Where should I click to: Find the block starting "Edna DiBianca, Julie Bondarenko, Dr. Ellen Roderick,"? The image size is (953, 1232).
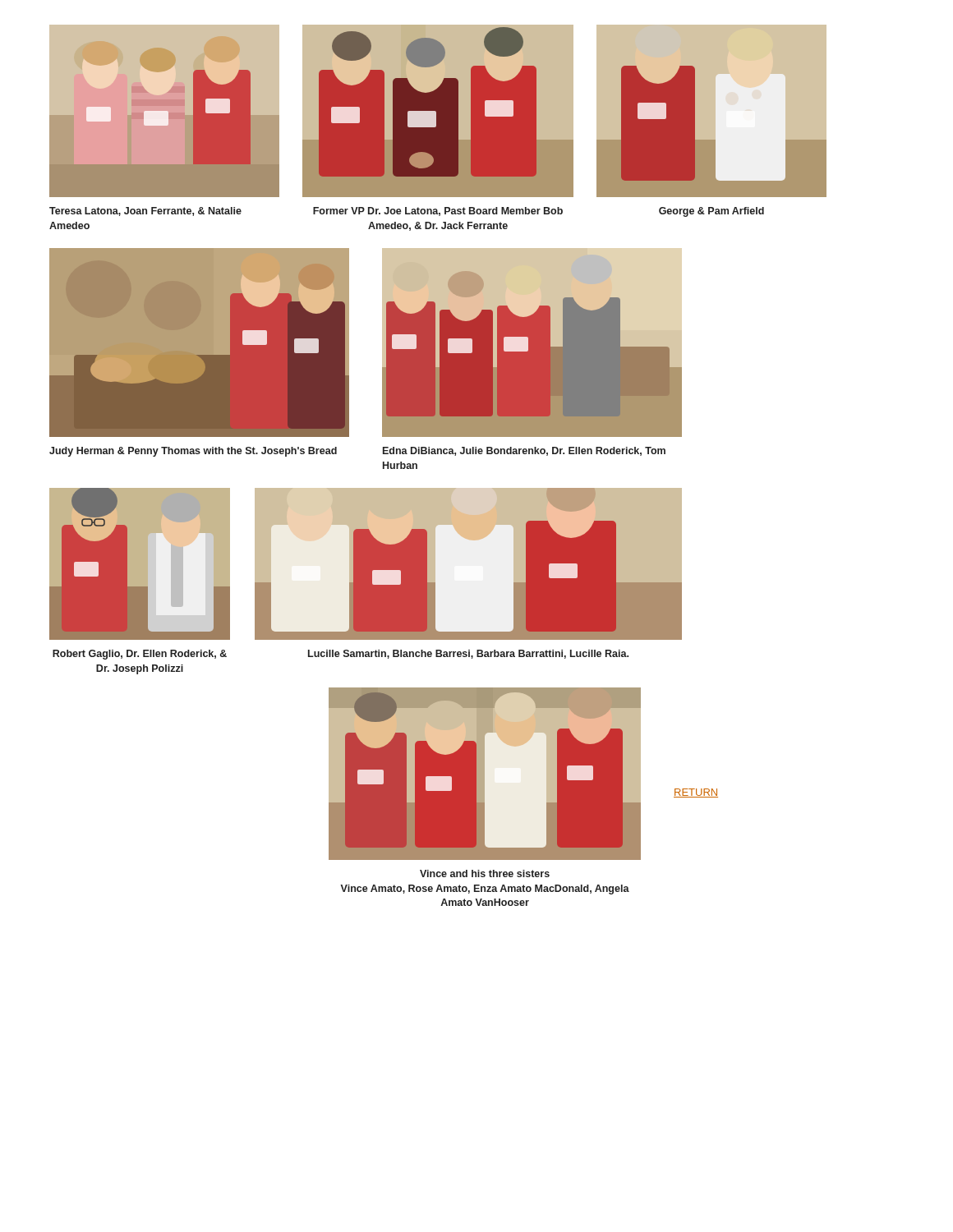click(524, 458)
